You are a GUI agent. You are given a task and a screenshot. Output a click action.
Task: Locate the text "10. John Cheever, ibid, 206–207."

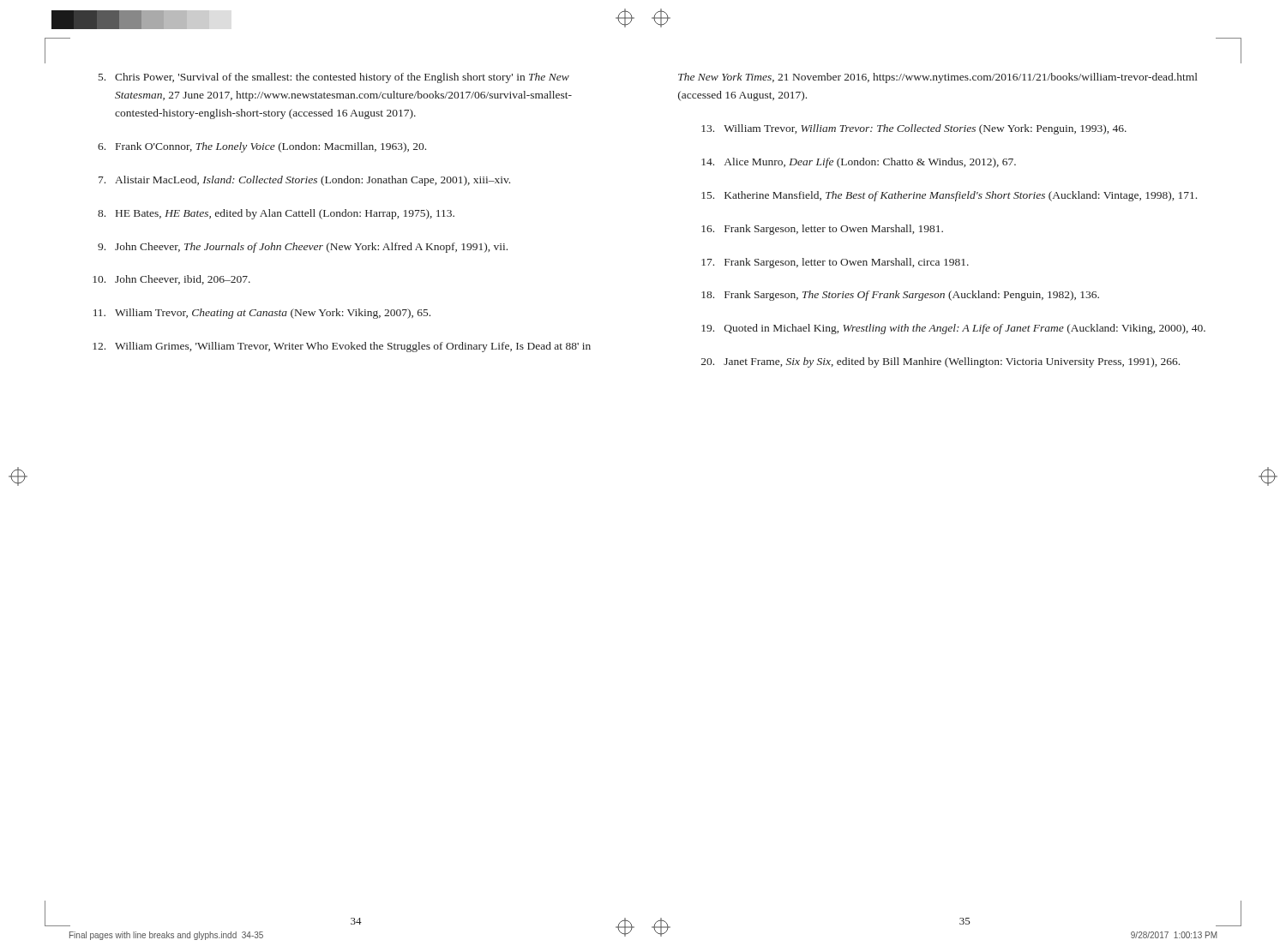click(x=171, y=280)
